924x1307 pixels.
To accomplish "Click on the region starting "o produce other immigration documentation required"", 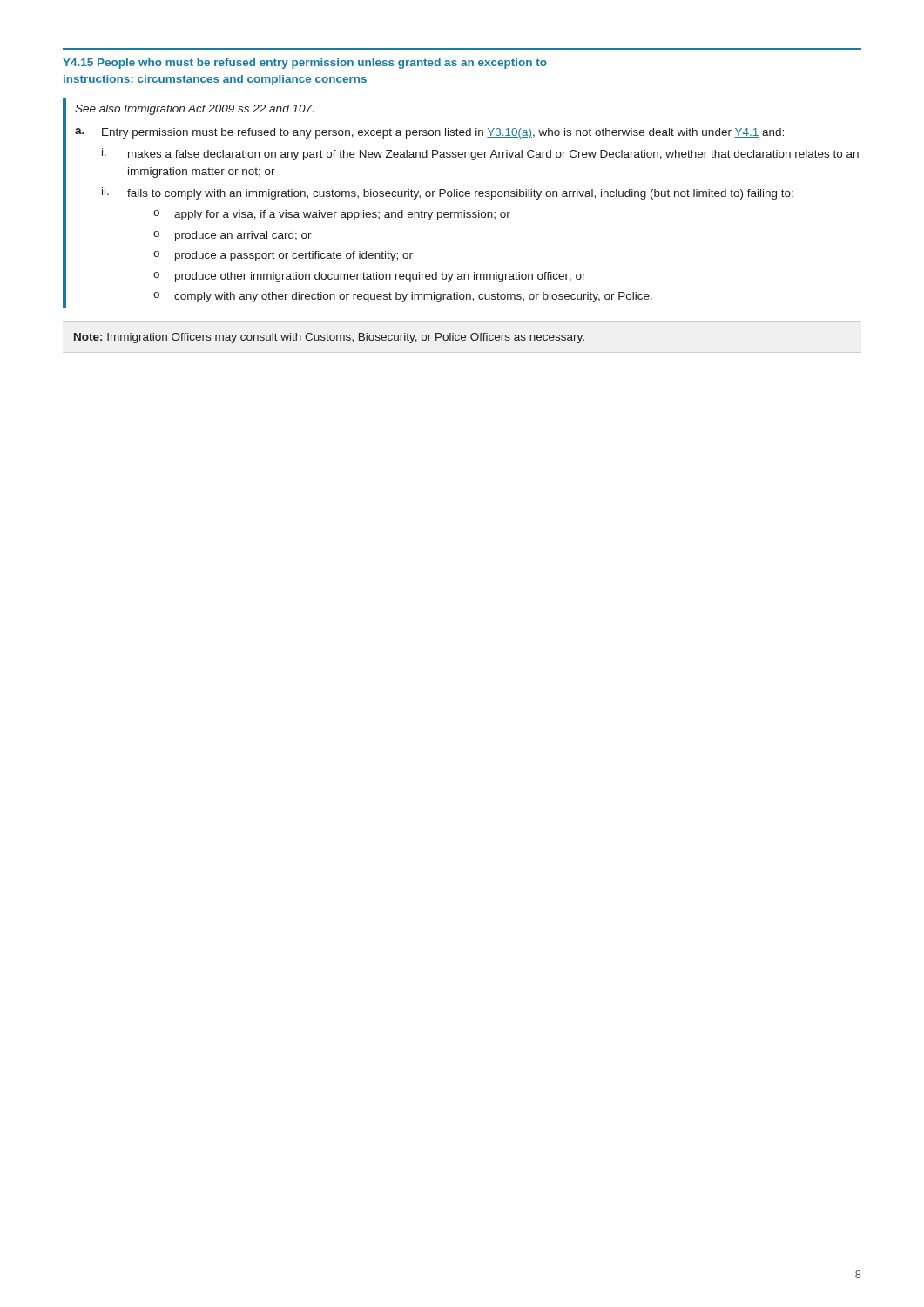I will [369, 276].
